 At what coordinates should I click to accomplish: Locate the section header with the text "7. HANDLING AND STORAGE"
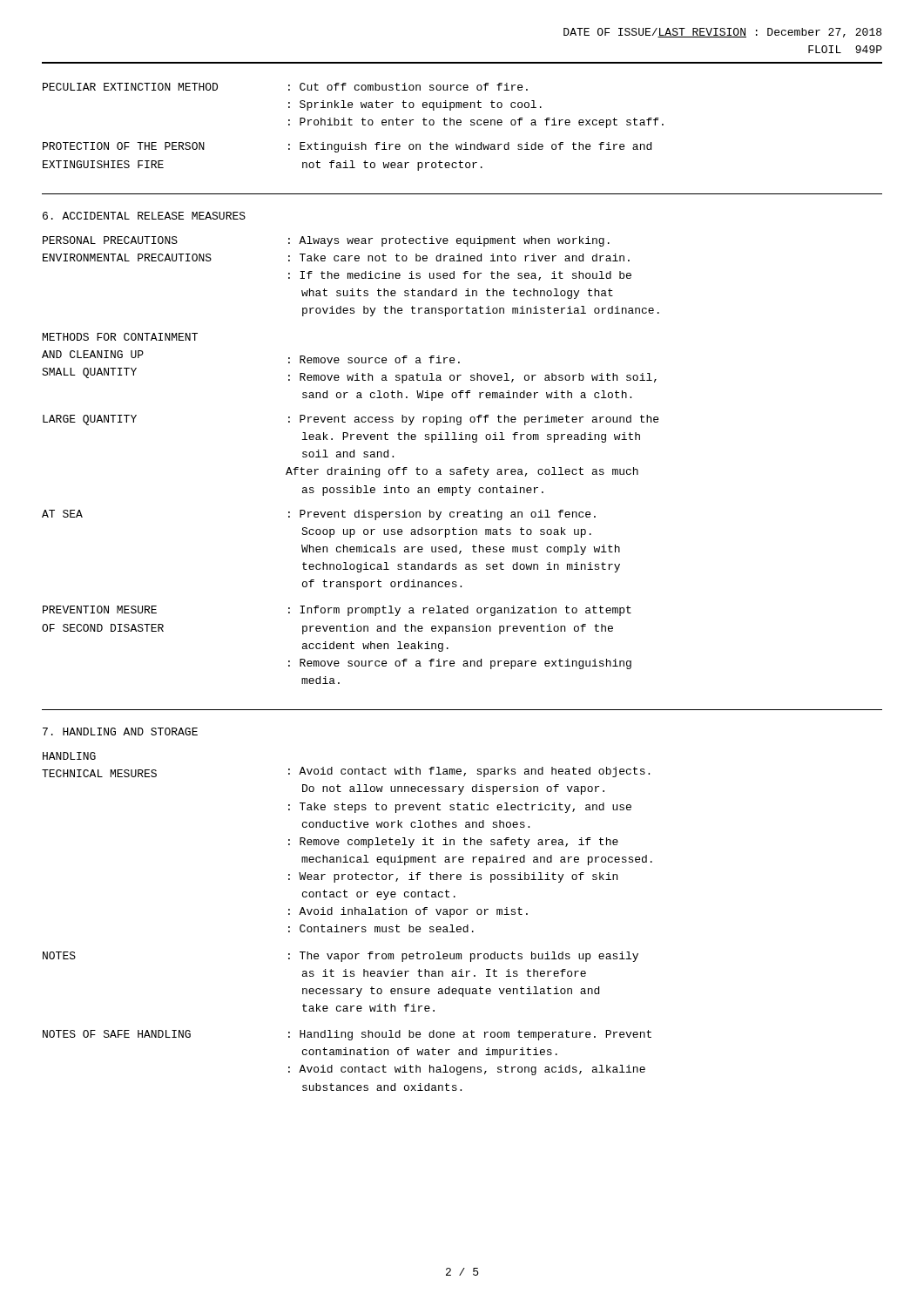pos(120,732)
